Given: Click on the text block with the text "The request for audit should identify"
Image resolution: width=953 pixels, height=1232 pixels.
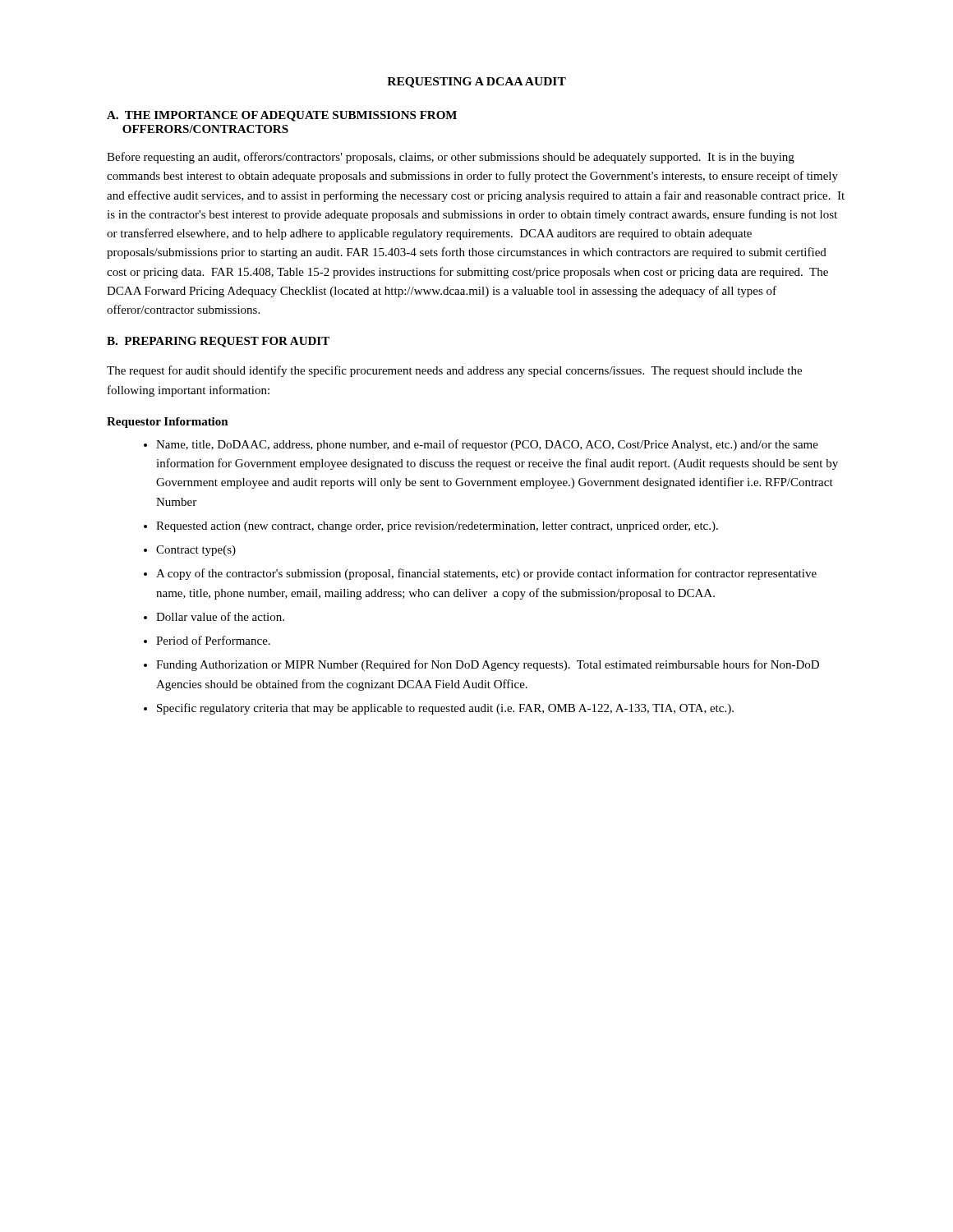Looking at the screenshot, I should (455, 380).
